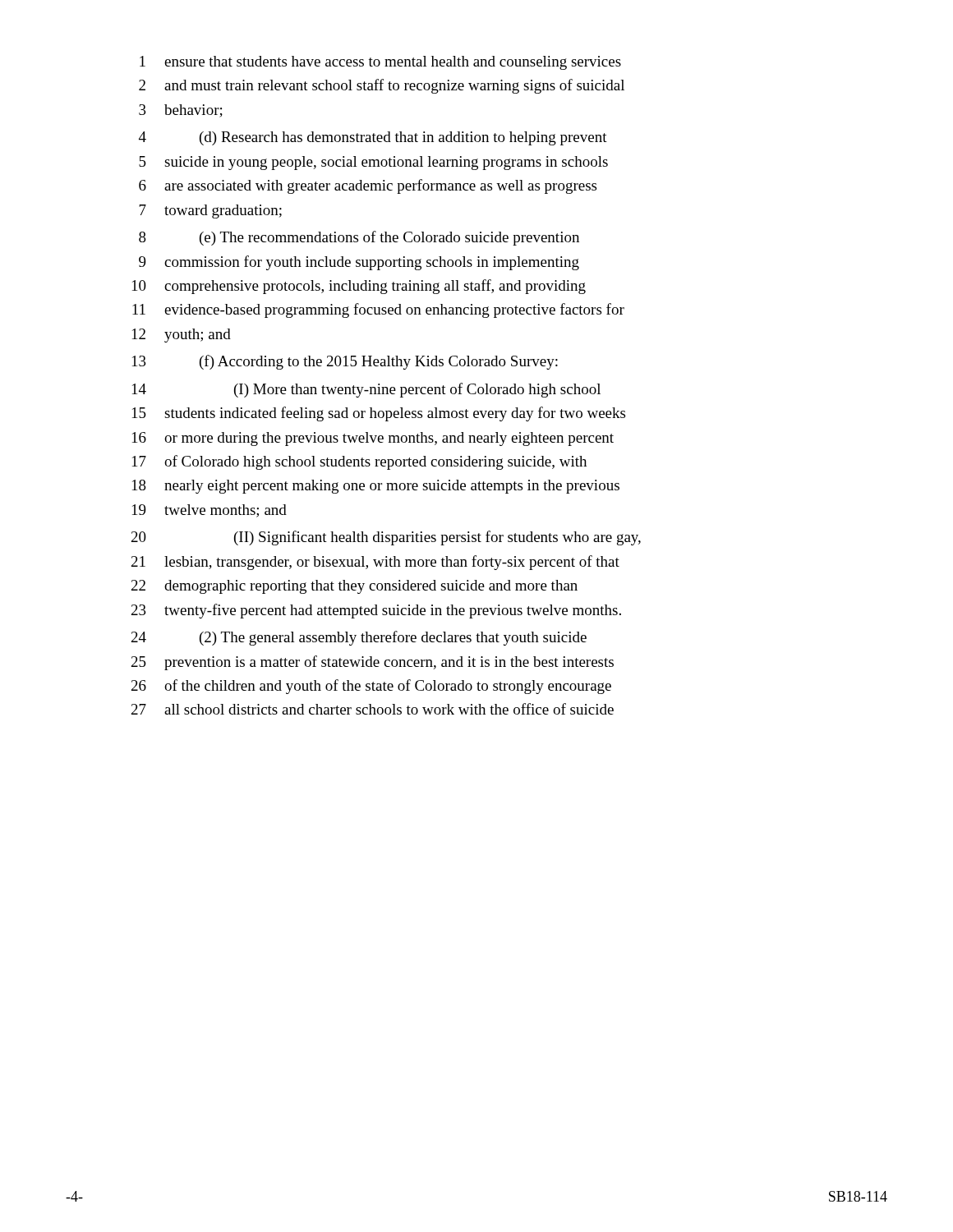Find the list item that reads "26 of the children and youth"
Image resolution: width=953 pixels, height=1232 pixels.
click(x=497, y=685)
